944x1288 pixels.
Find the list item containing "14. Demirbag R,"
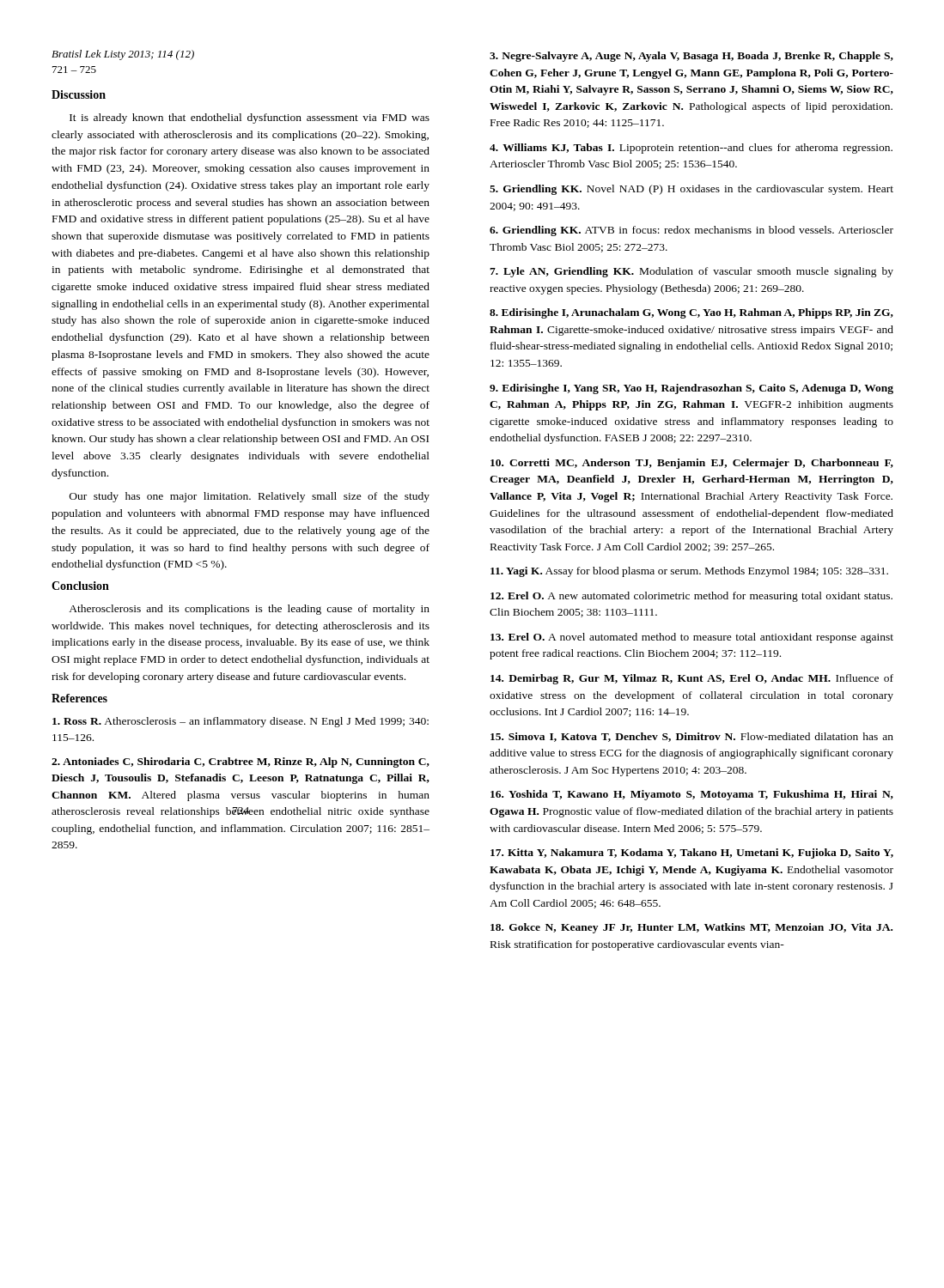[x=691, y=695]
